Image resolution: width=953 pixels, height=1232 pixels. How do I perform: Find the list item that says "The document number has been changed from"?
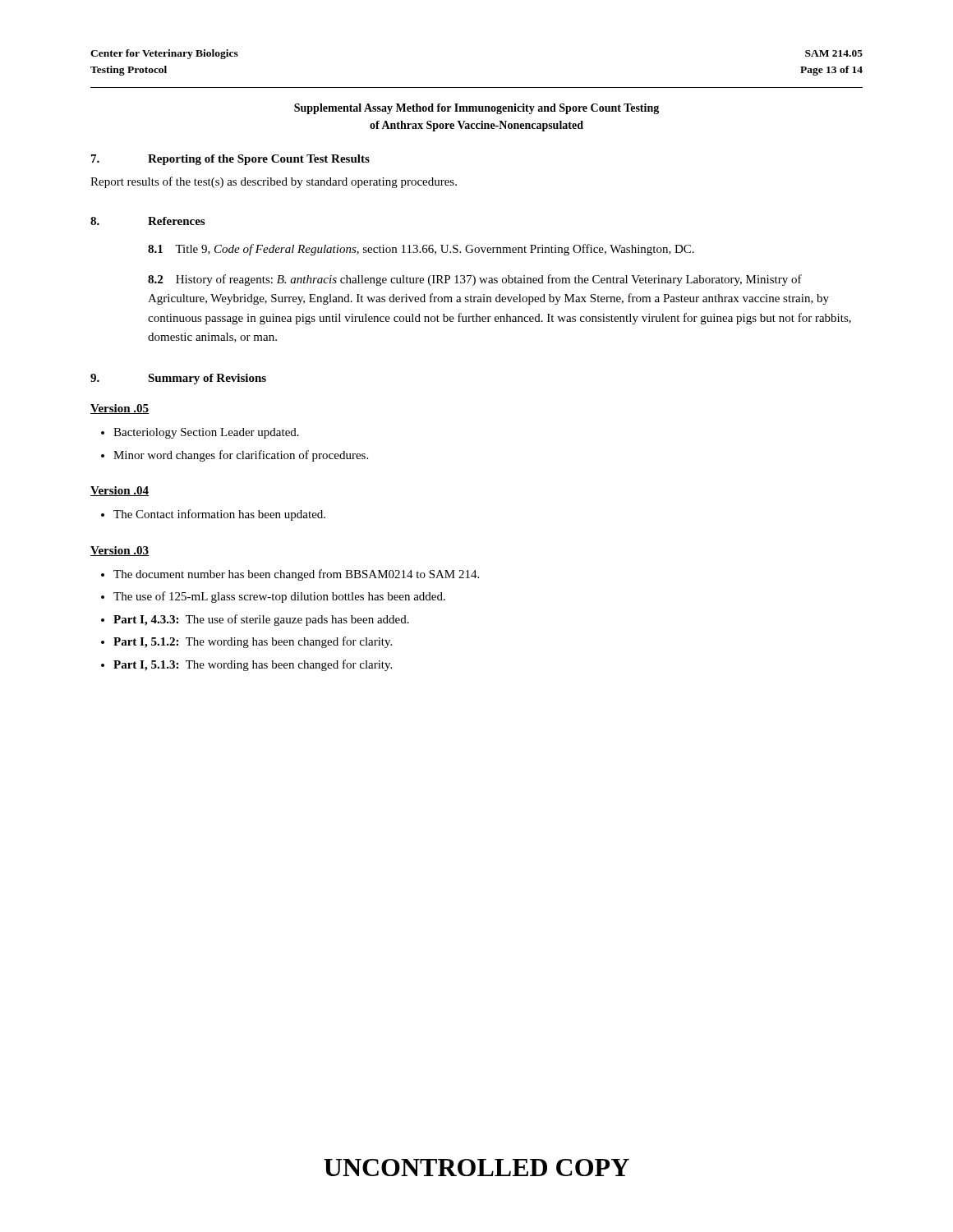476,574
